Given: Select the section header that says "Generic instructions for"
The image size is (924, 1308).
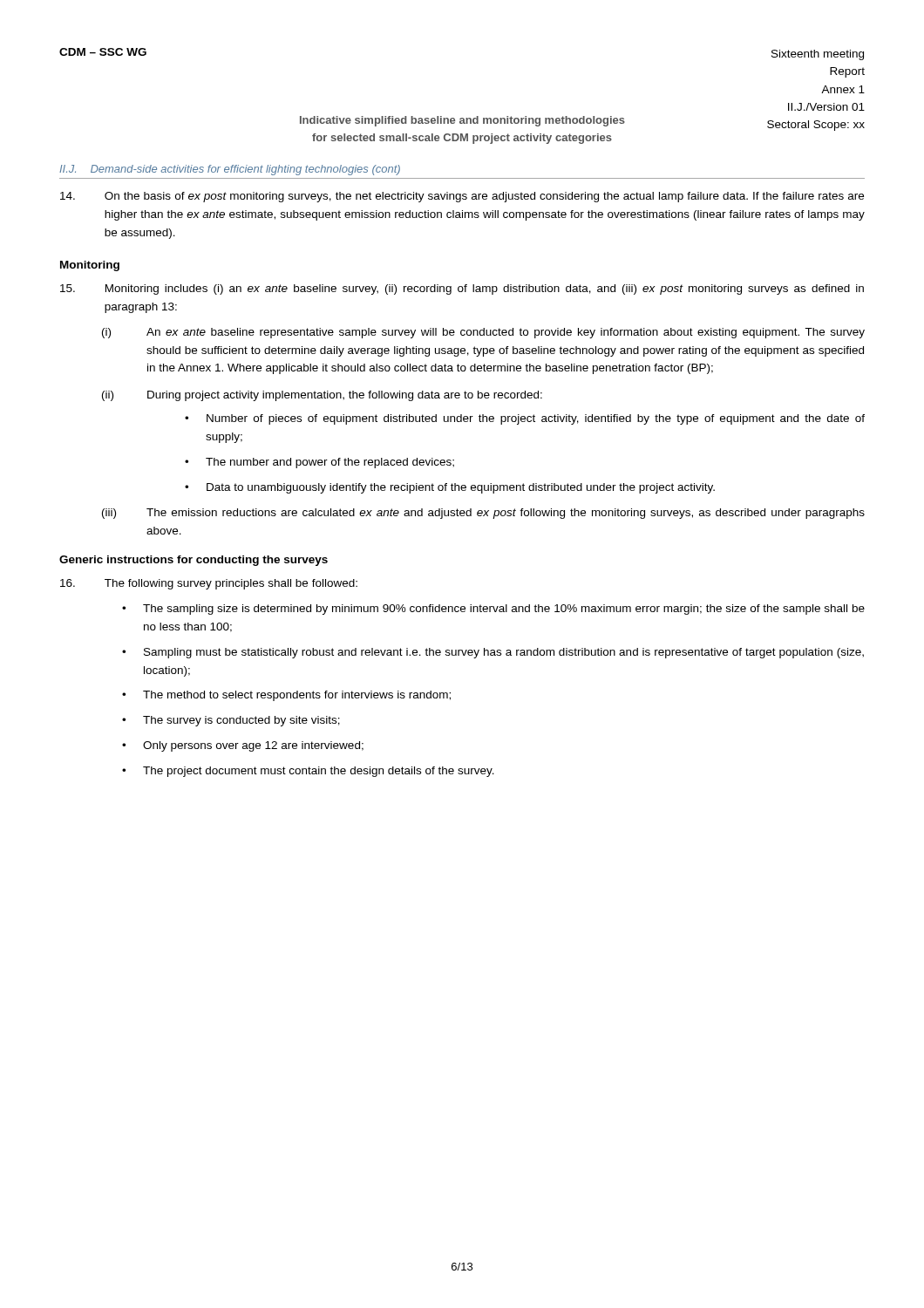Looking at the screenshot, I should click(x=194, y=559).
